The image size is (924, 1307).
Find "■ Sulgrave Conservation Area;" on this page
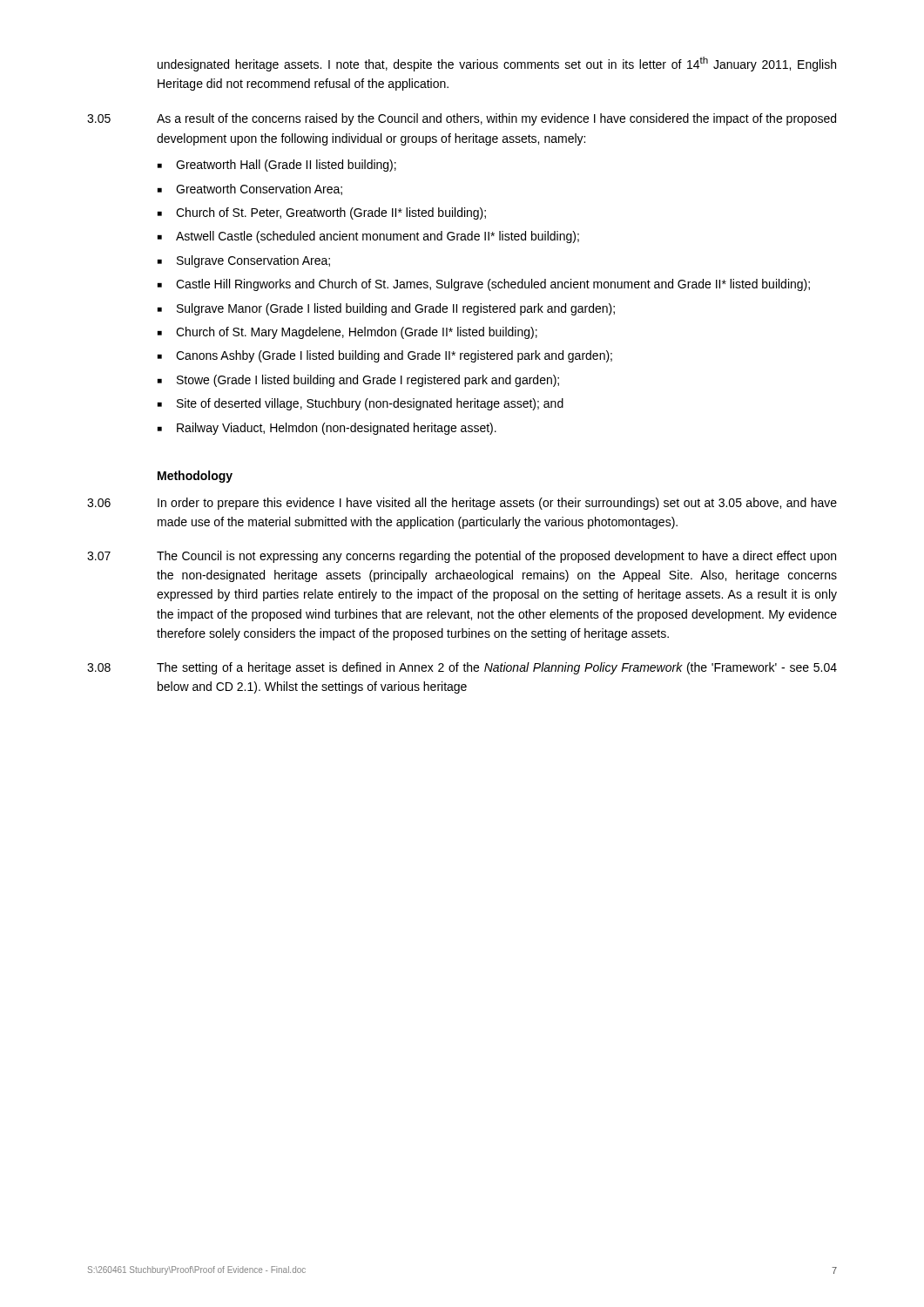click(244, 261)
